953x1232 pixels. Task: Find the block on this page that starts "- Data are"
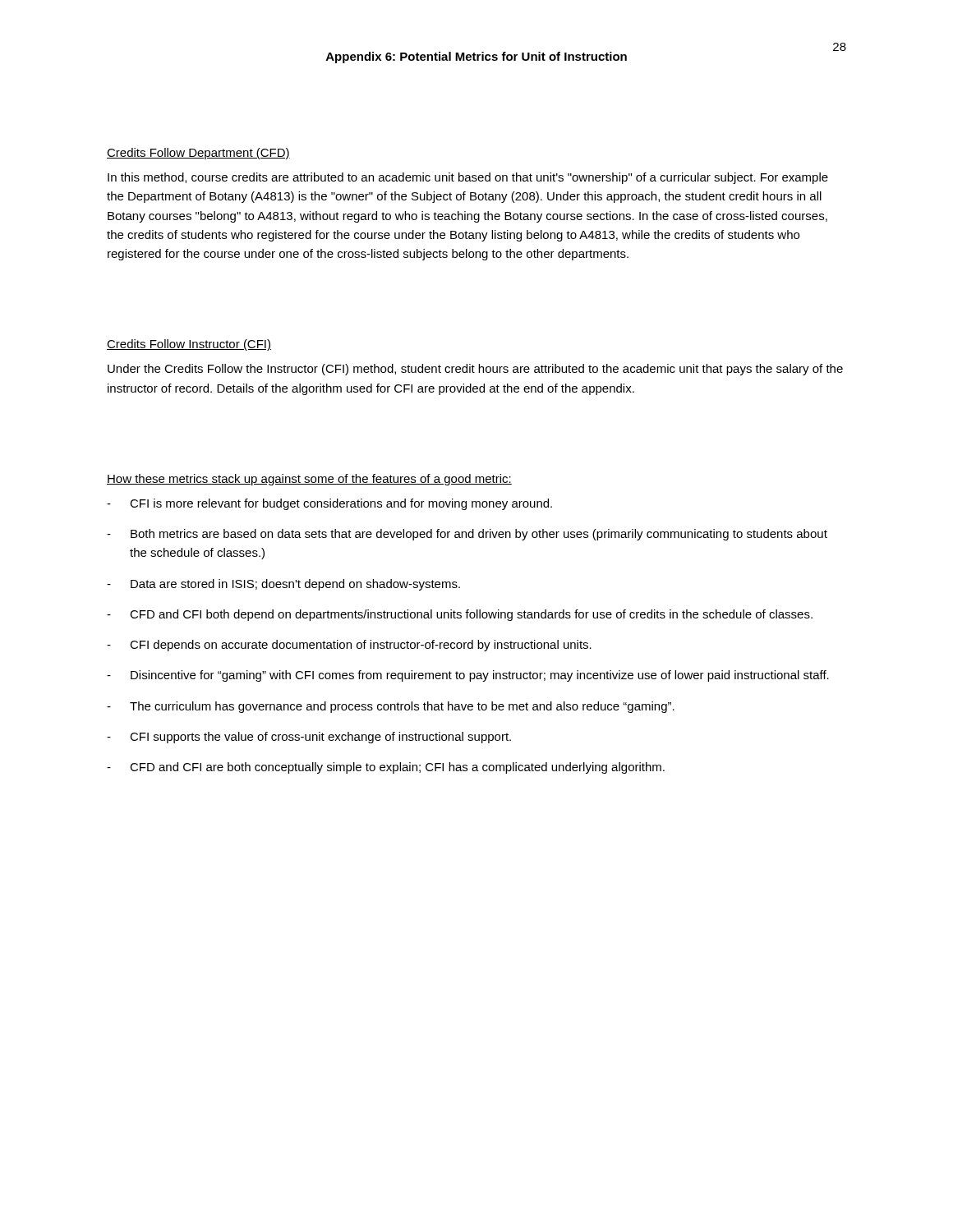(x=283, y=585)
